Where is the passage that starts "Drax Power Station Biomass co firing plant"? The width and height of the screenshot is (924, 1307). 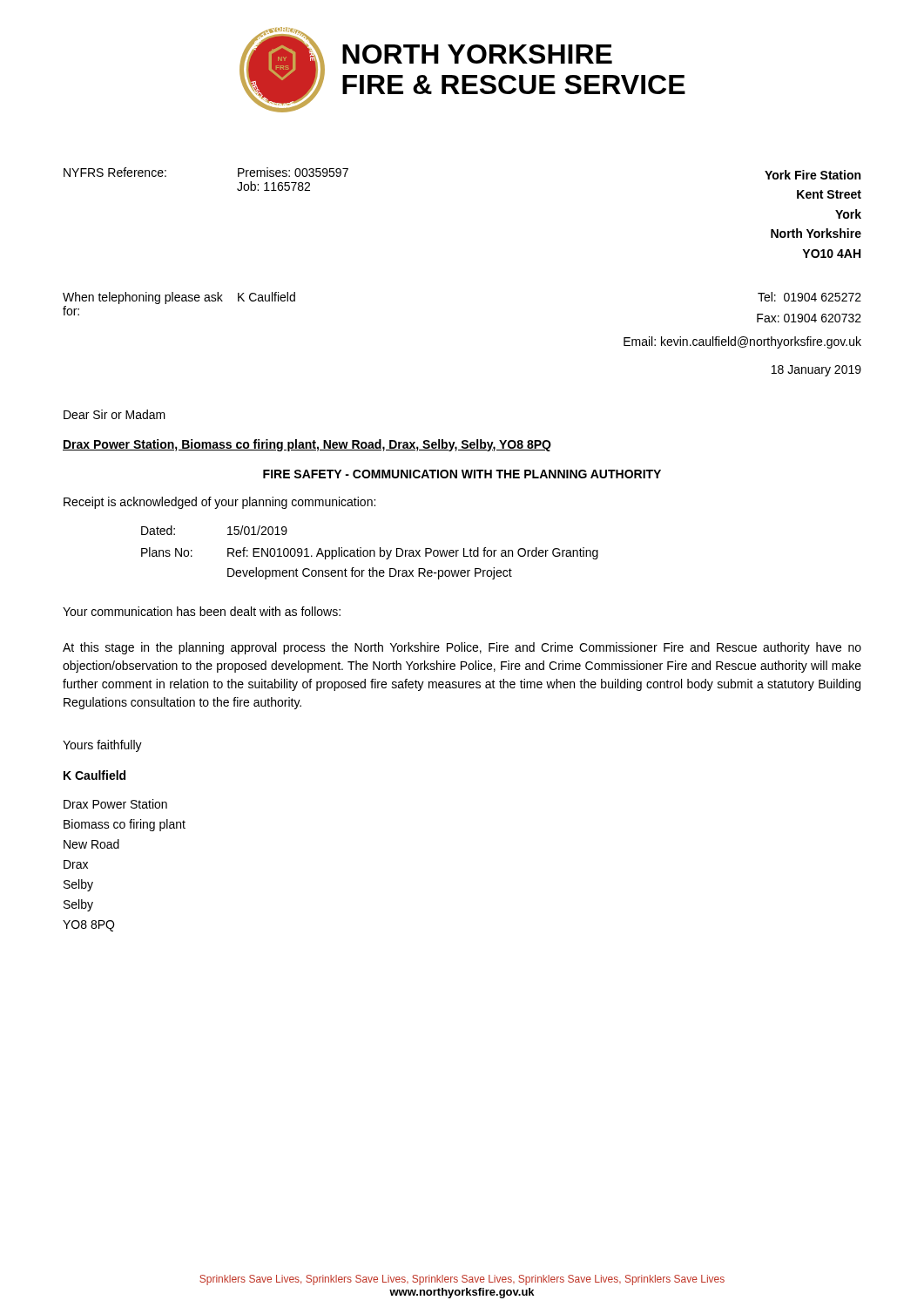pos(115,804)
